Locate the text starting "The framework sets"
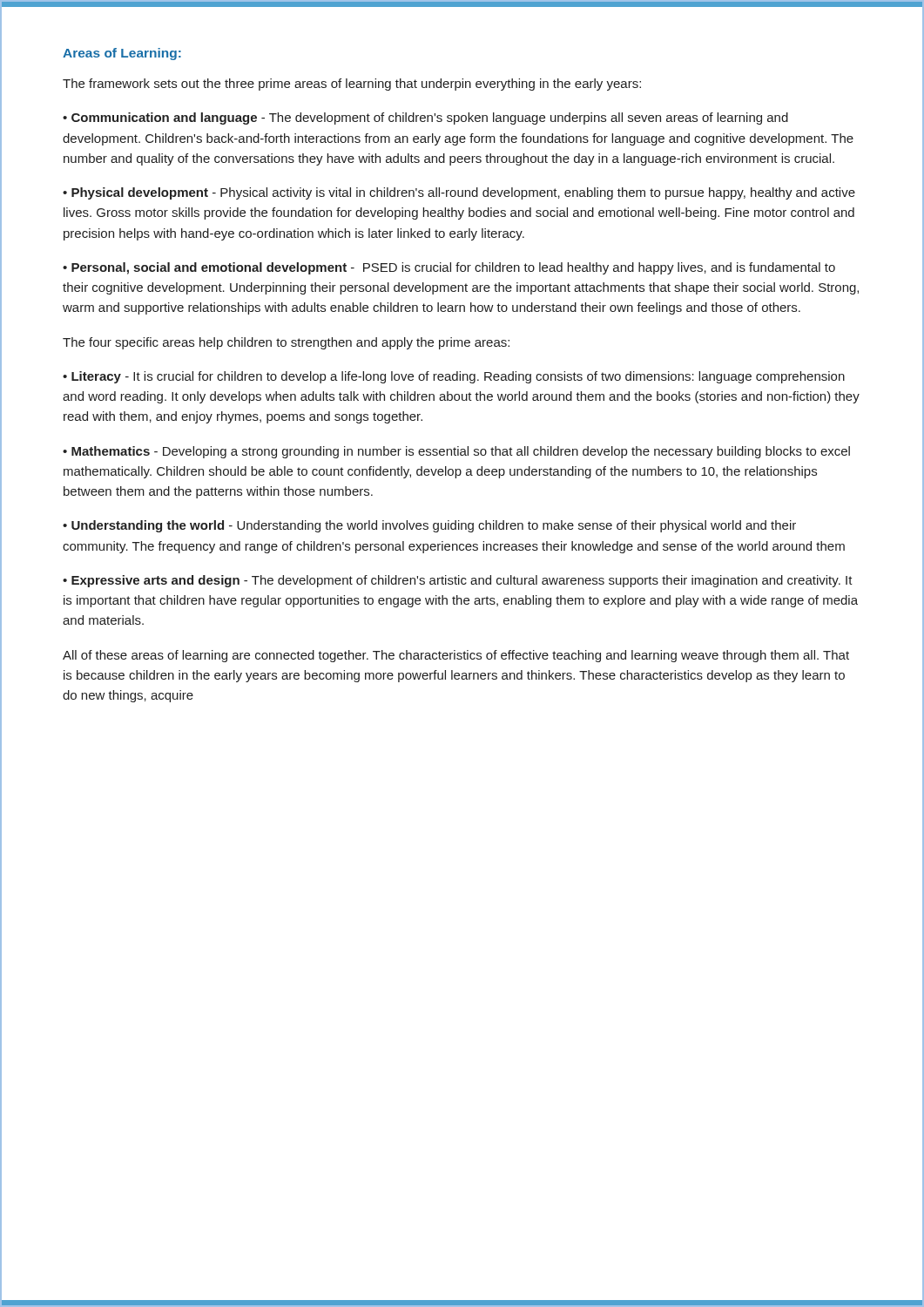924x1307 pixels. pyautogui.click(x=352, y=83)
